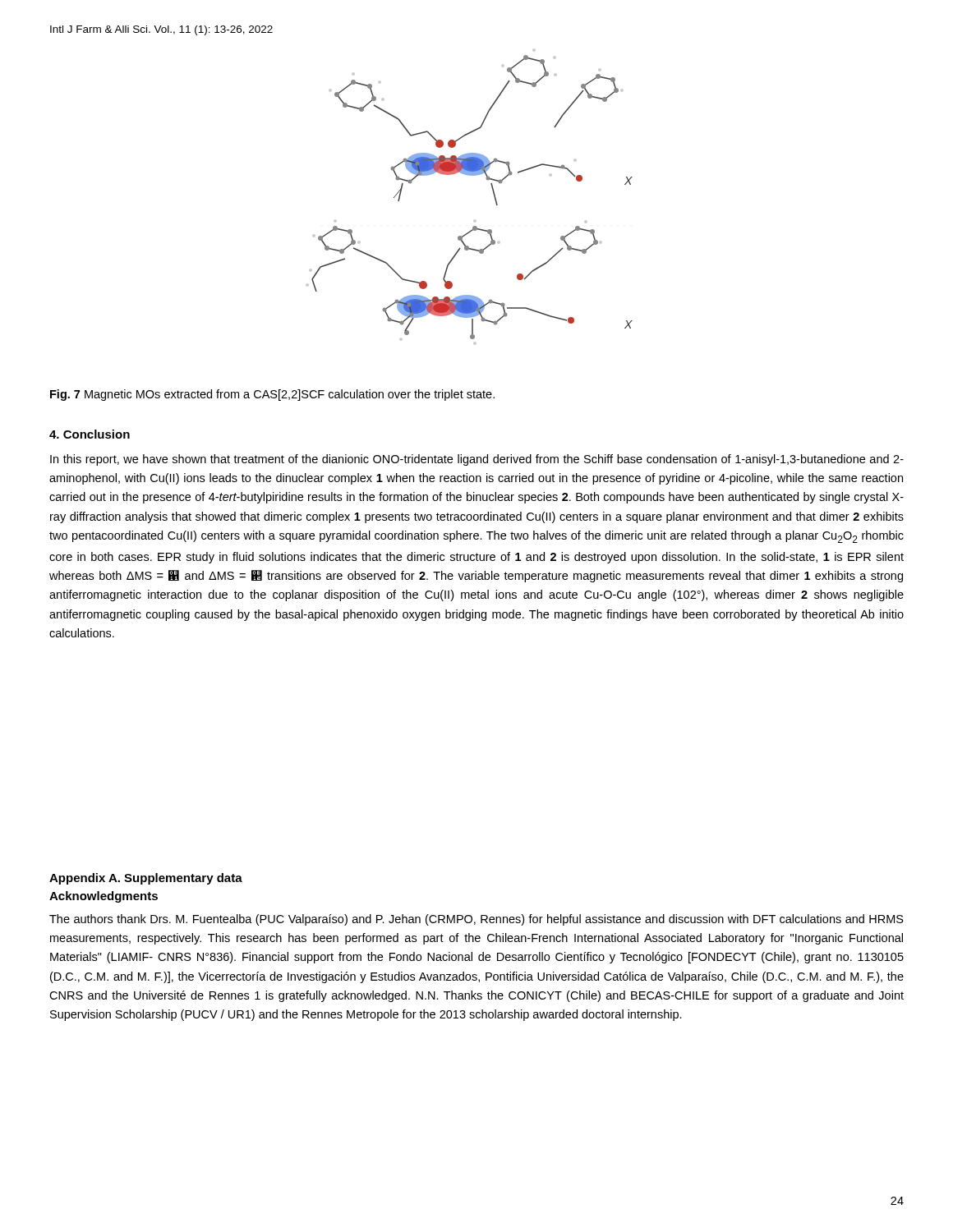The height and width of the screenshot is (1232, 953).
Task: Click on the illustration
Action: point(476,211)
